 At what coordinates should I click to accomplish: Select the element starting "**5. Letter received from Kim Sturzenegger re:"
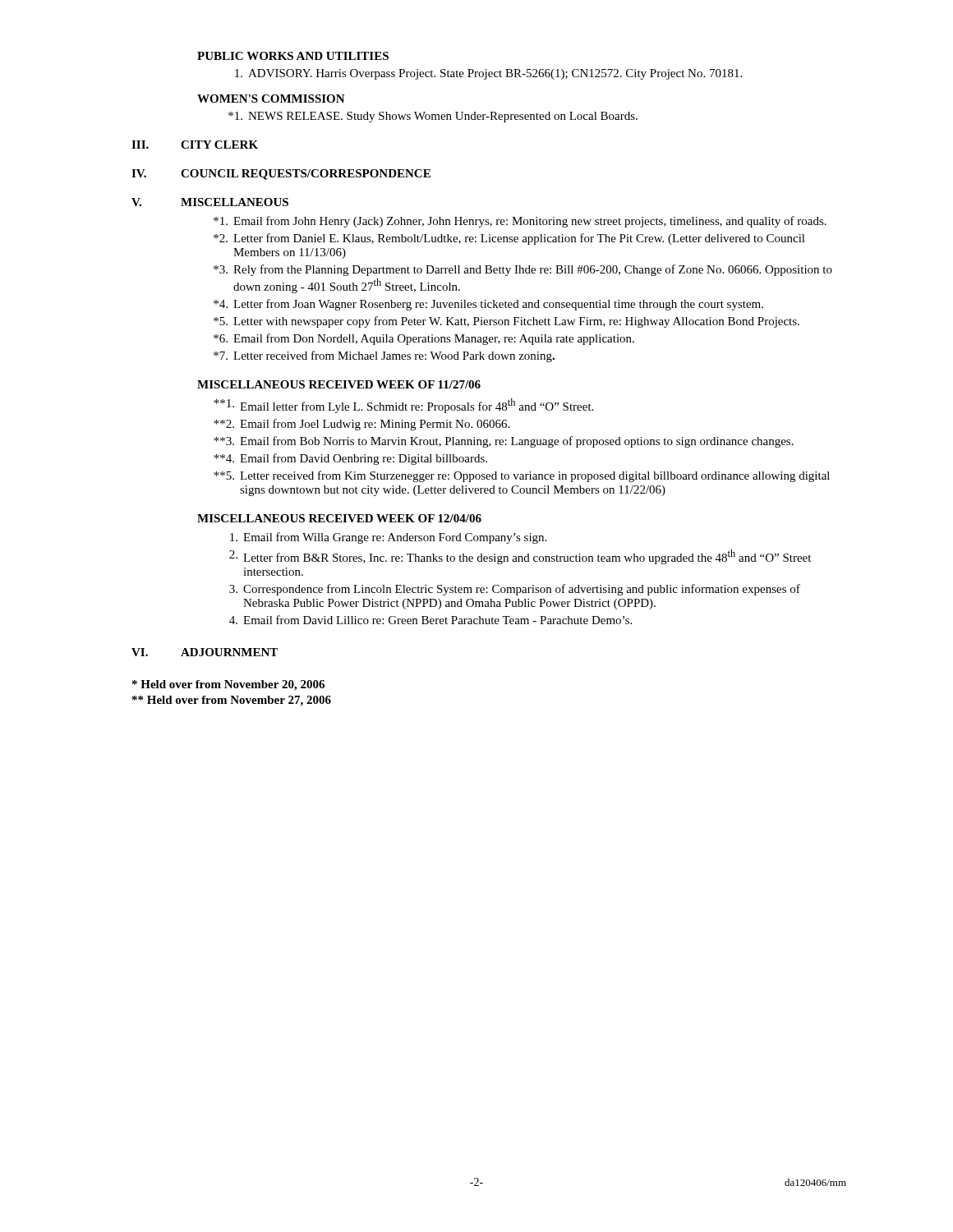pyautogui.click(x=522, y=483)
